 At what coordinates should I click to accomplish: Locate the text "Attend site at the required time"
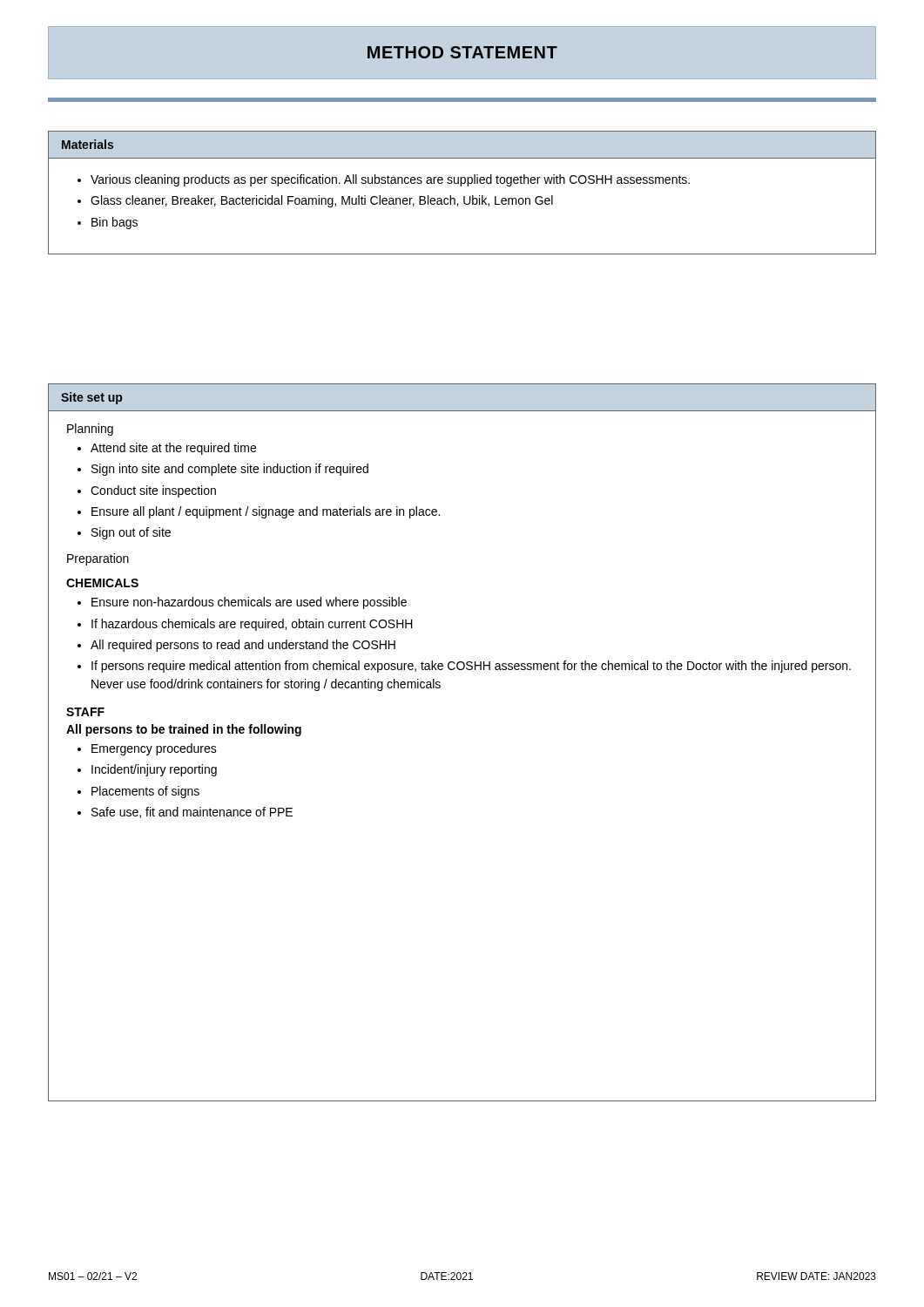coord(173,449)
